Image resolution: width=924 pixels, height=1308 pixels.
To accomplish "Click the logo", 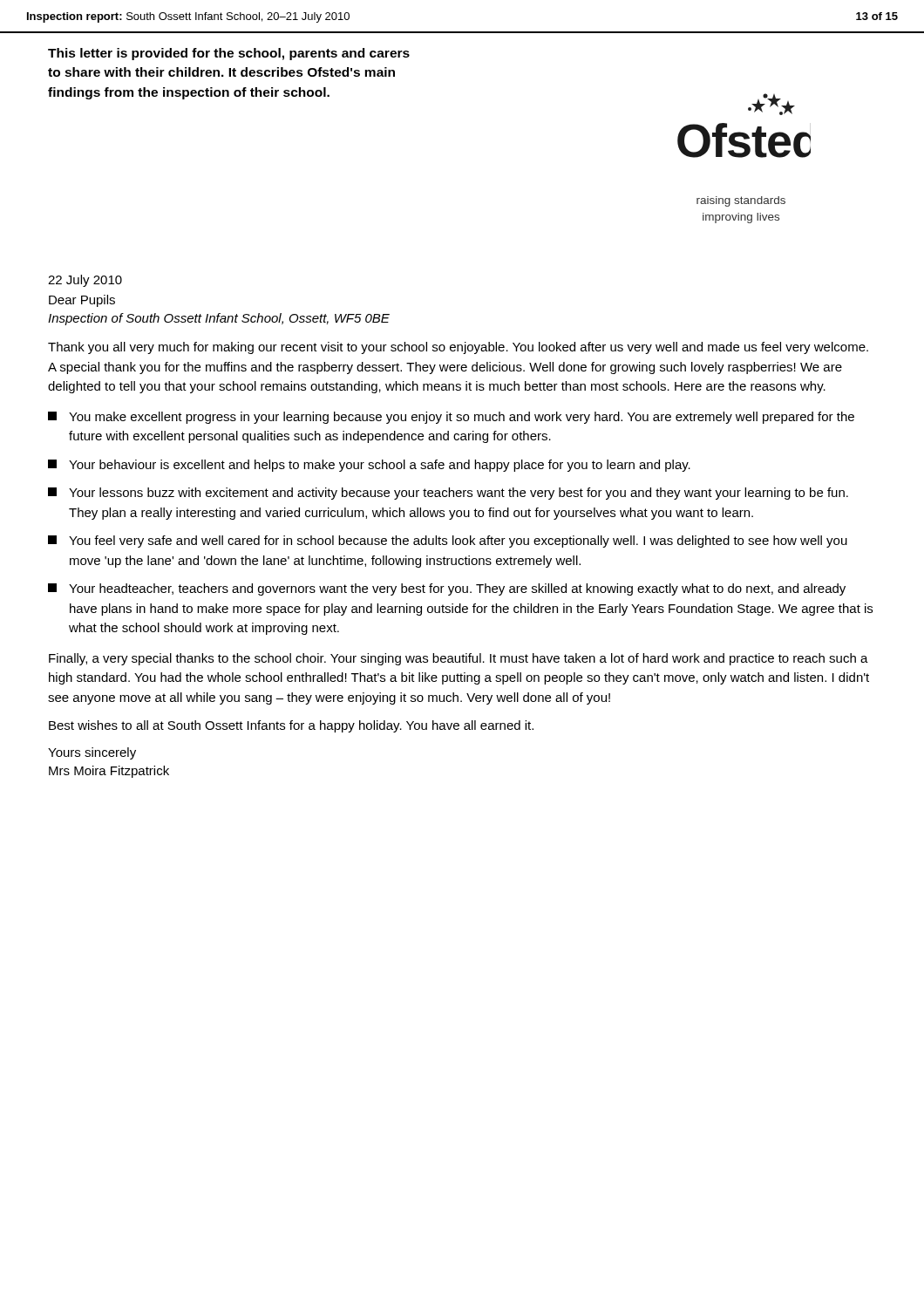I will (741, 159).
